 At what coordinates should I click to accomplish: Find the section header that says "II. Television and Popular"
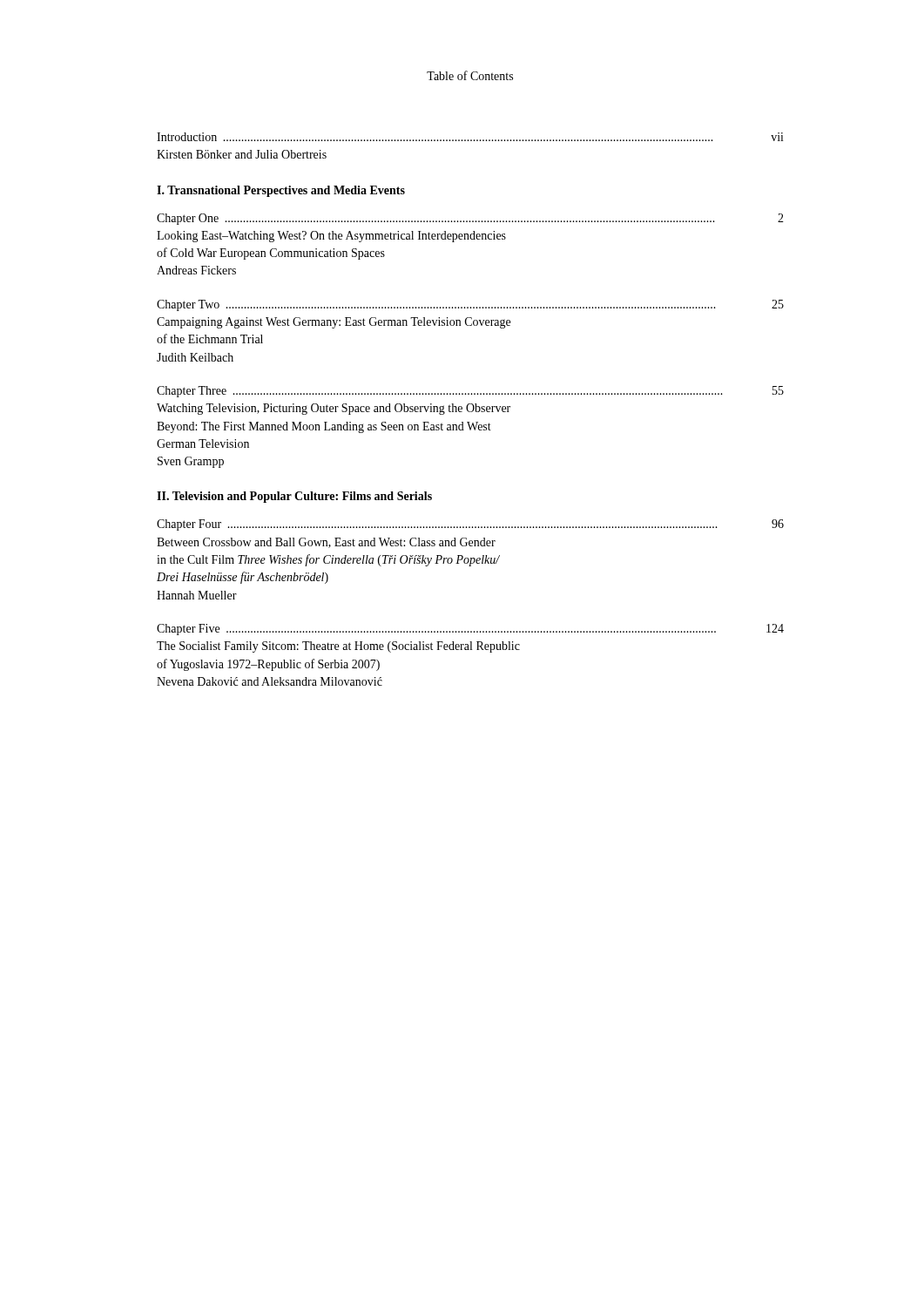point(294,497)
